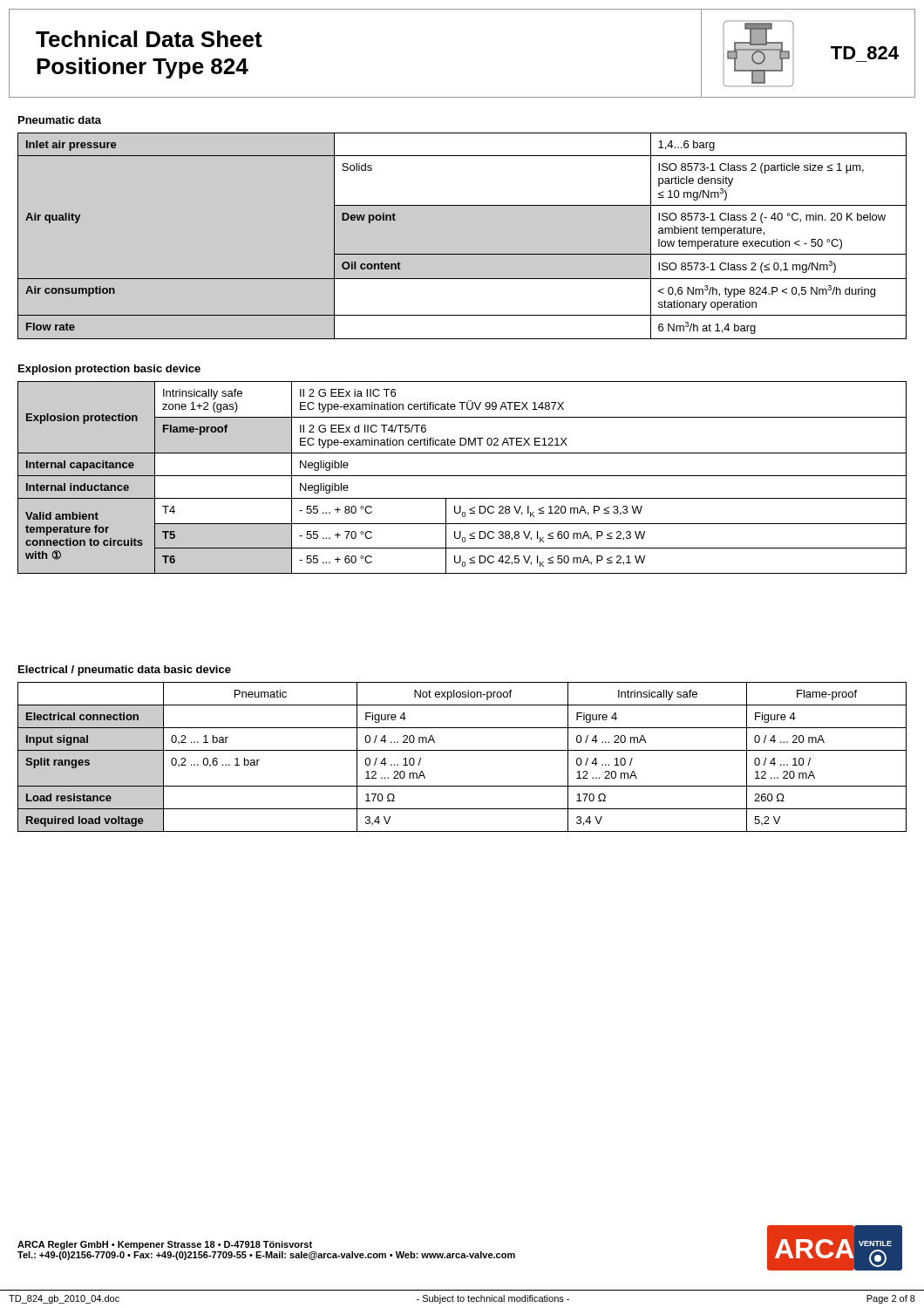Locate the section header with the text "Electrical / pneumatic data basic device"
The height and width of the screenshot is (1308, 924).
tap(124, 669)
